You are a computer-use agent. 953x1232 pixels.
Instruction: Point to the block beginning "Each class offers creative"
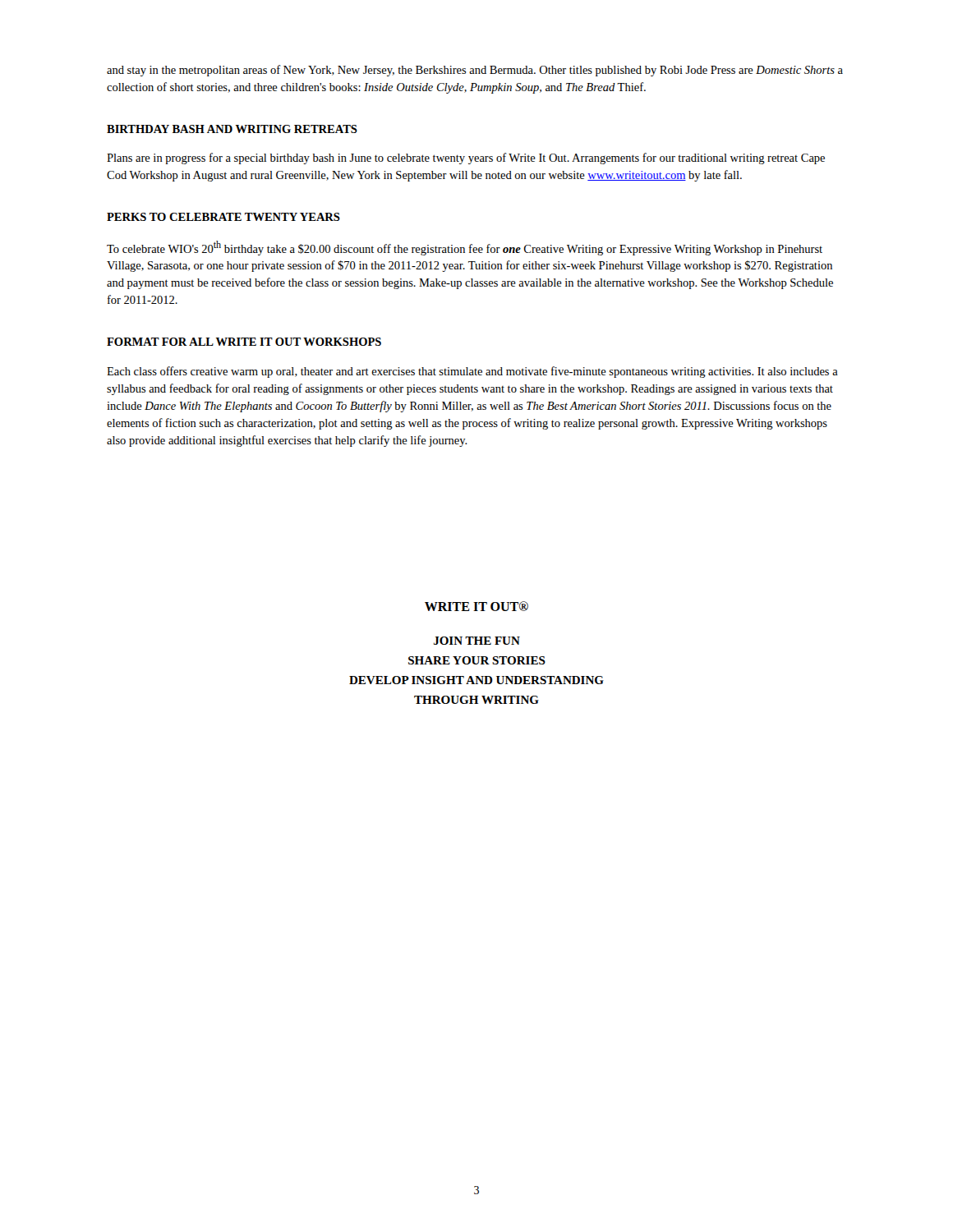coord(476,406)
